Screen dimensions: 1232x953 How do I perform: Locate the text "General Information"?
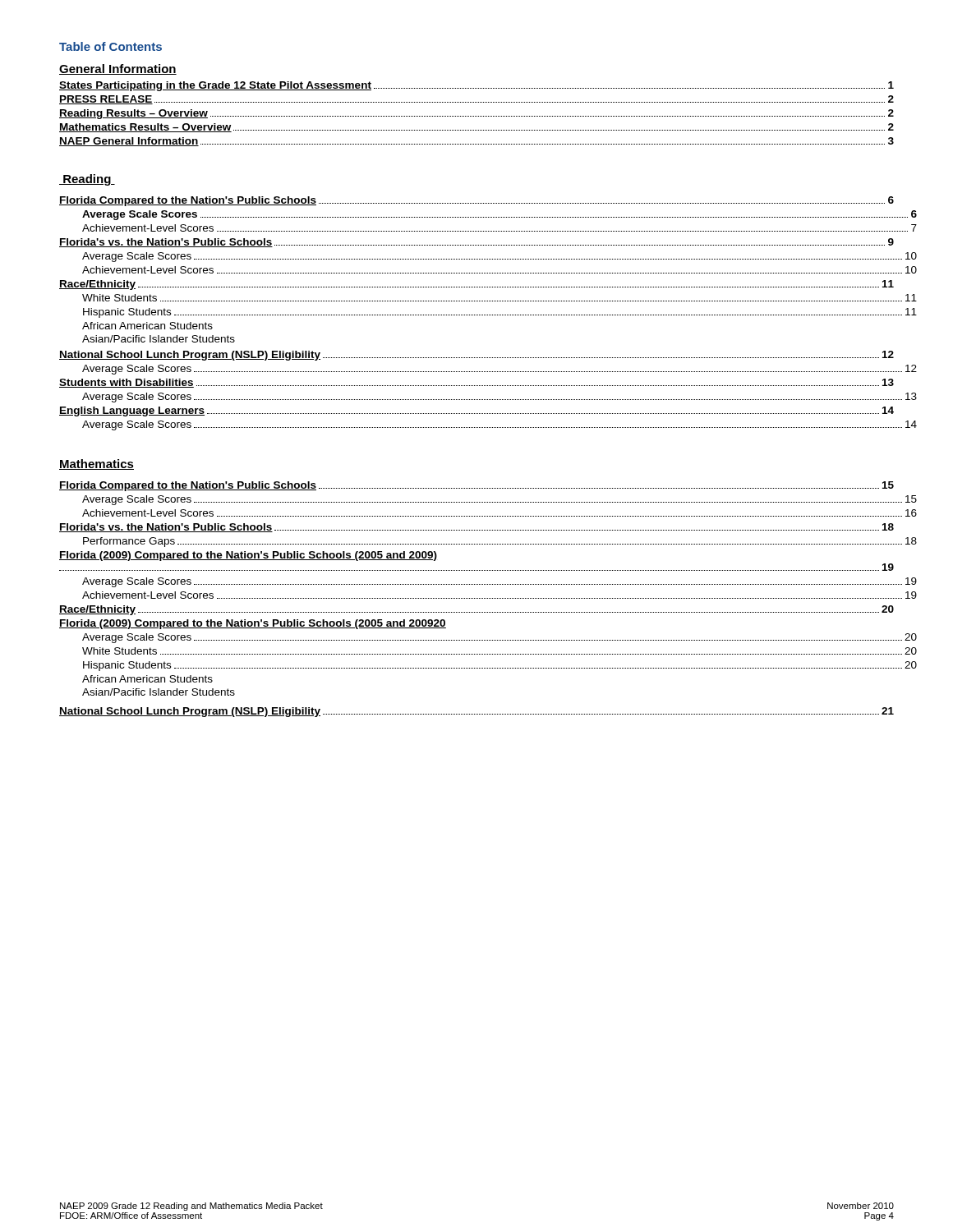(x=118, y=69)
